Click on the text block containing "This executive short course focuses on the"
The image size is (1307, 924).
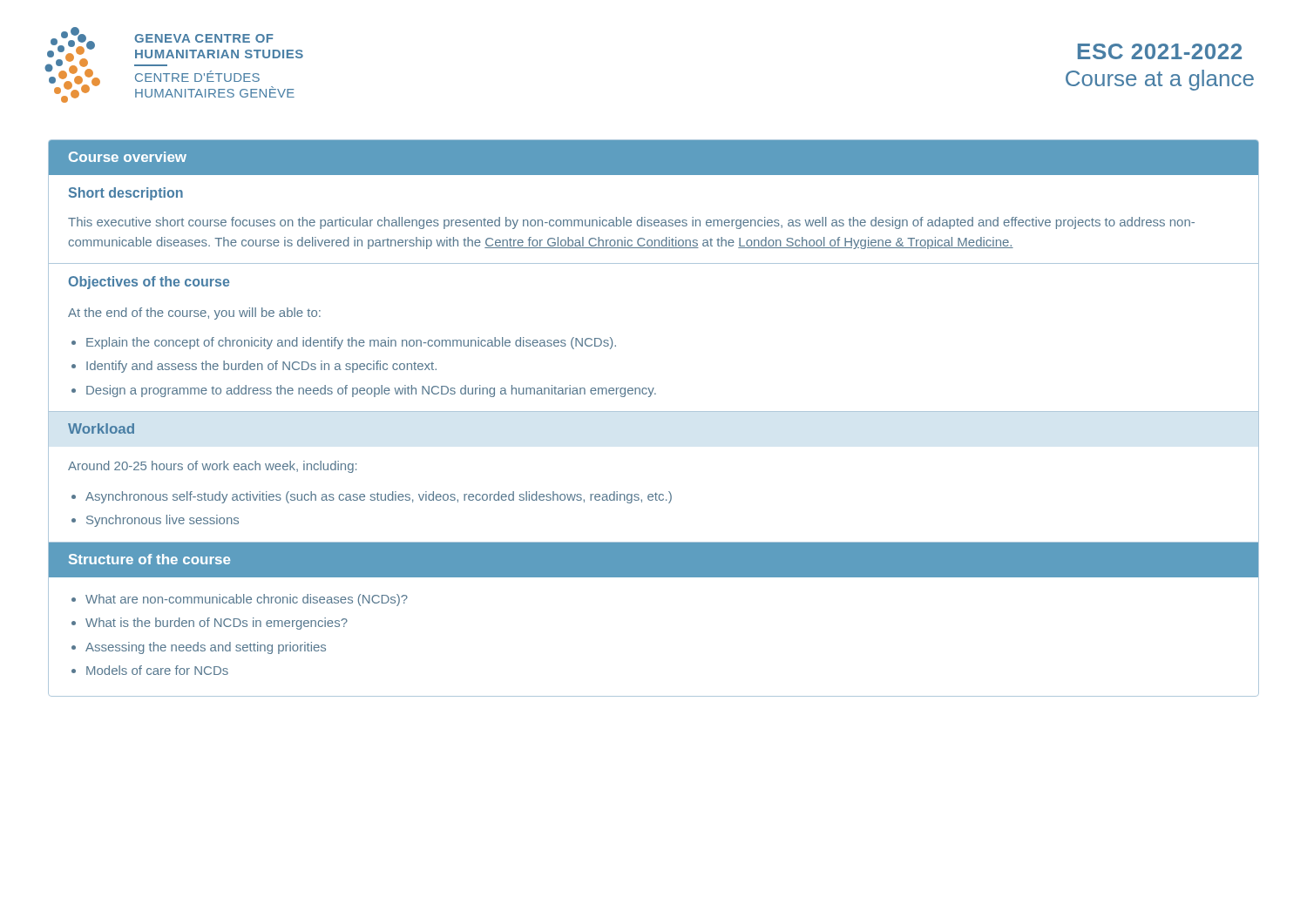pyautogui.click(x=632, y=232)
